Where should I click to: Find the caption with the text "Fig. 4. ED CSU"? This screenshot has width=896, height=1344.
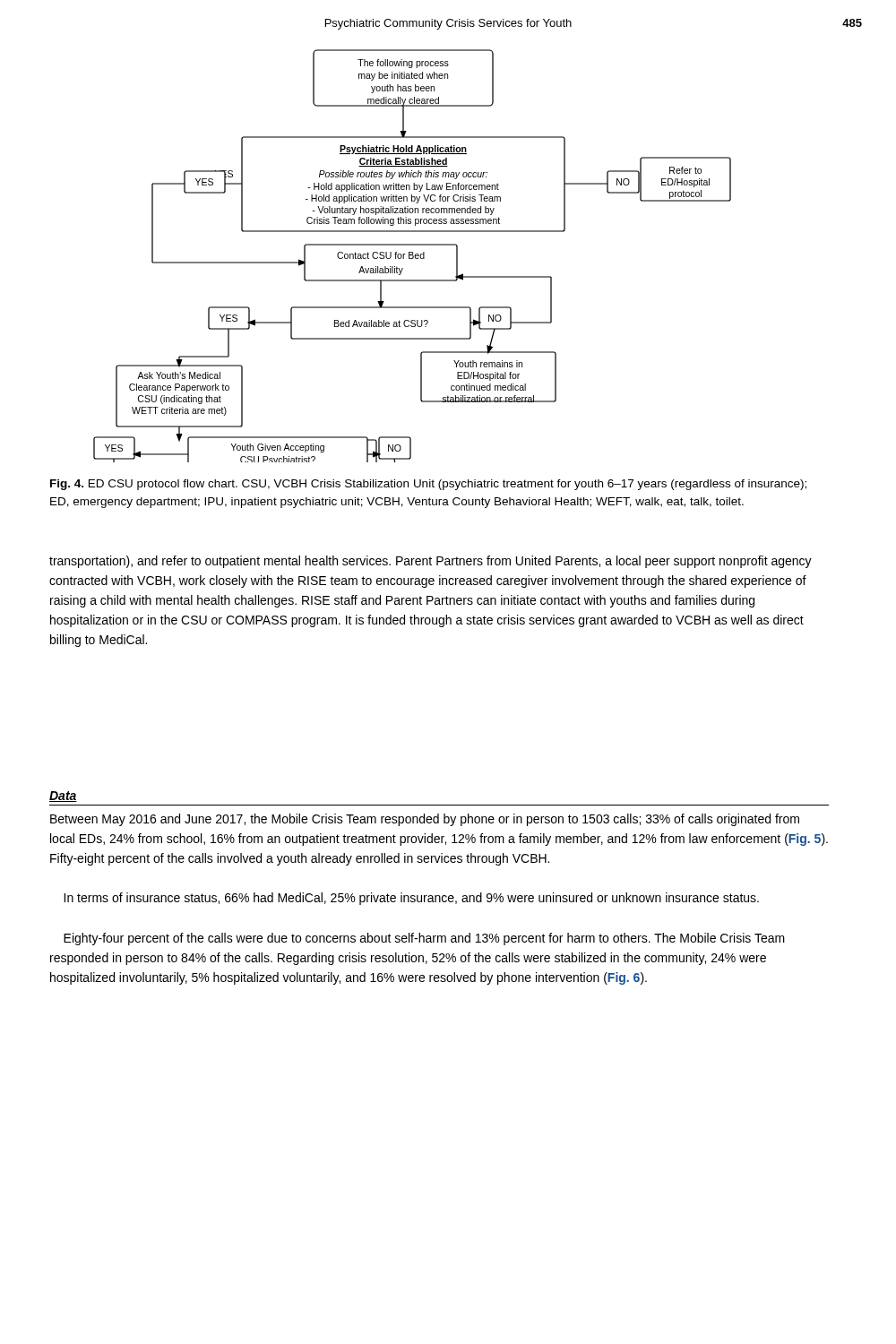pyautogui.click(x=428, y=493)
